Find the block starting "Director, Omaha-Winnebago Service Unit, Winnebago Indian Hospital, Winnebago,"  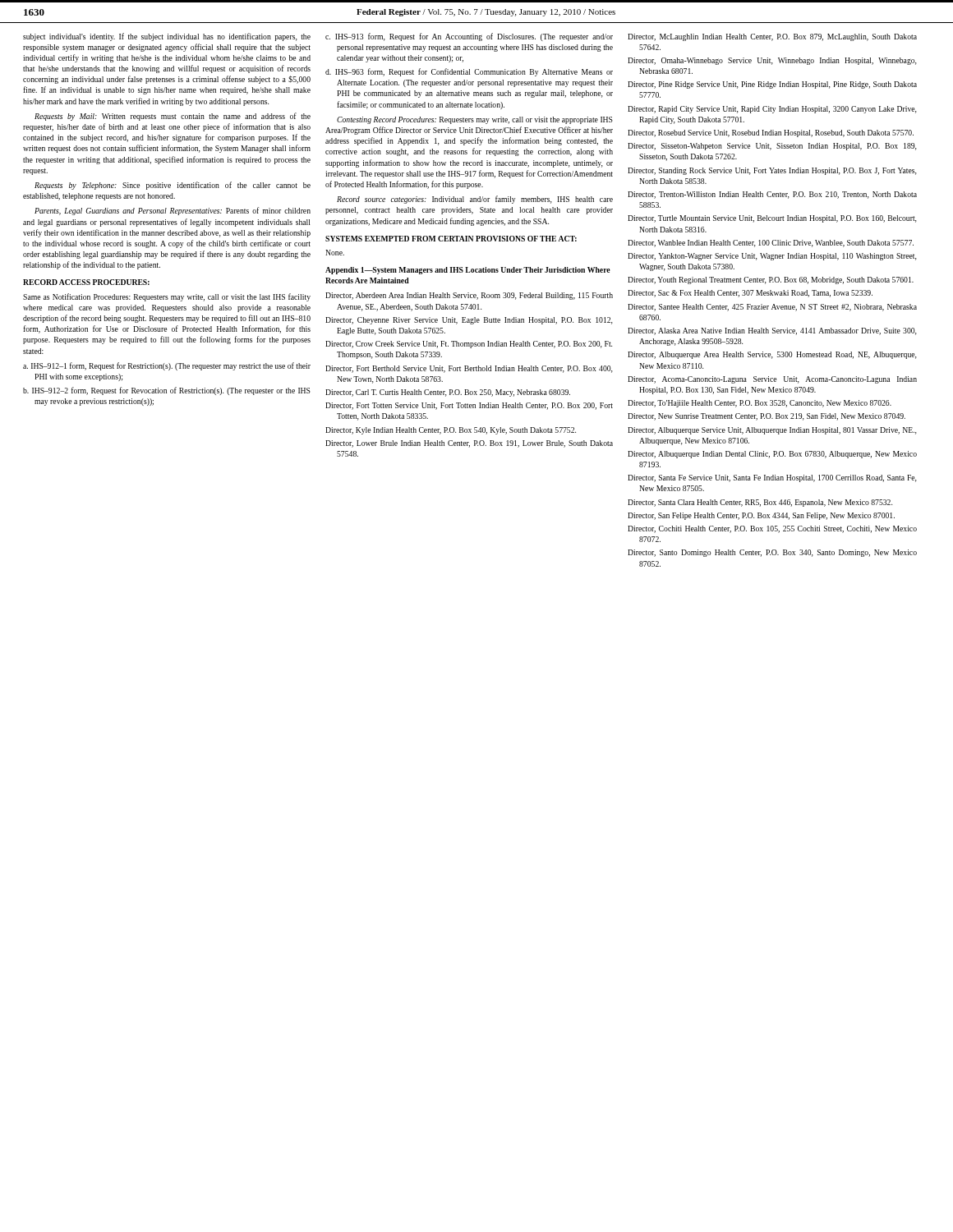click(772, 66)
